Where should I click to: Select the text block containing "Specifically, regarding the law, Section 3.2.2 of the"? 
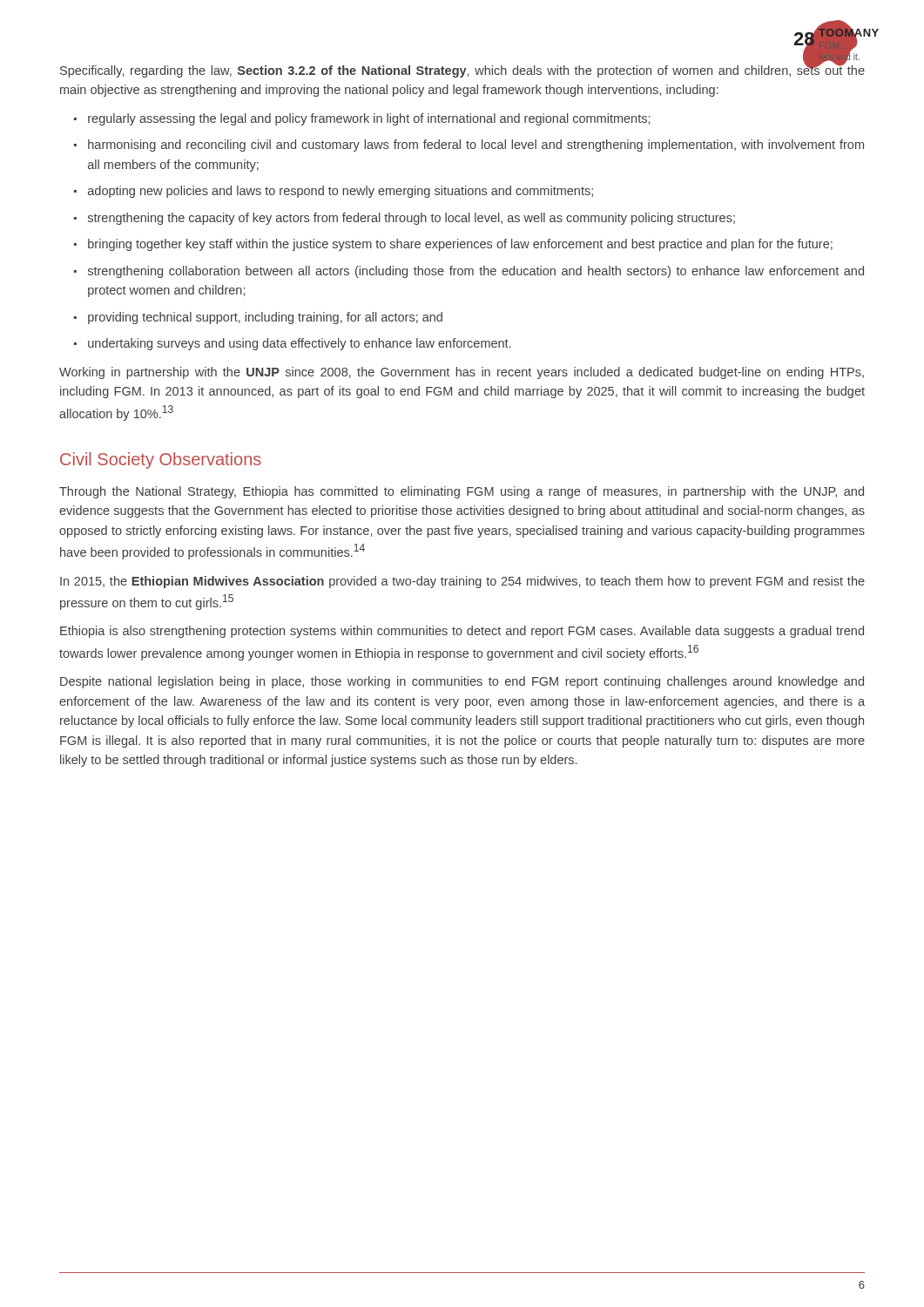(462, 80)
